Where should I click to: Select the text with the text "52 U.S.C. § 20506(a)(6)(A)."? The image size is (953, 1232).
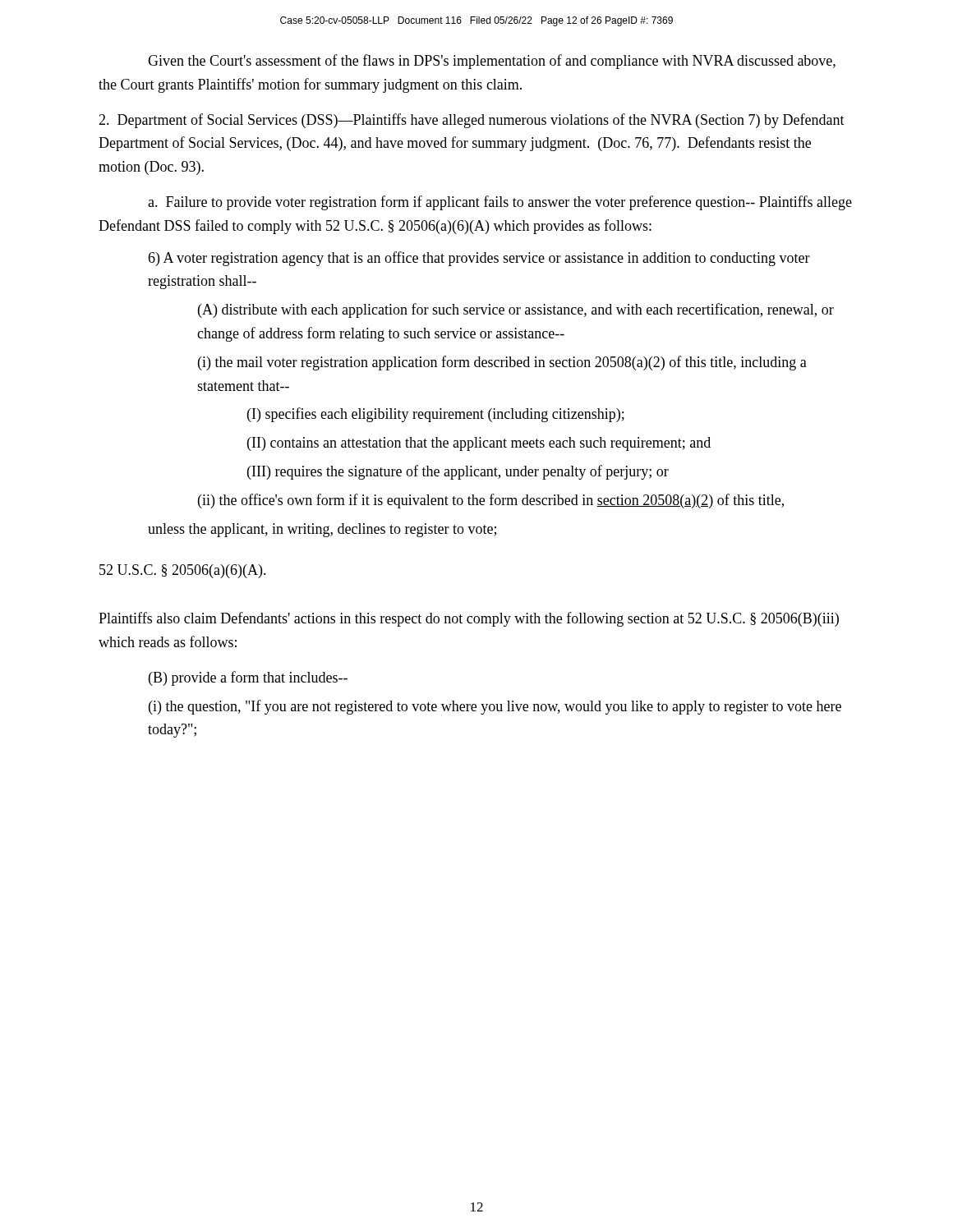click(x=183, y=571)
